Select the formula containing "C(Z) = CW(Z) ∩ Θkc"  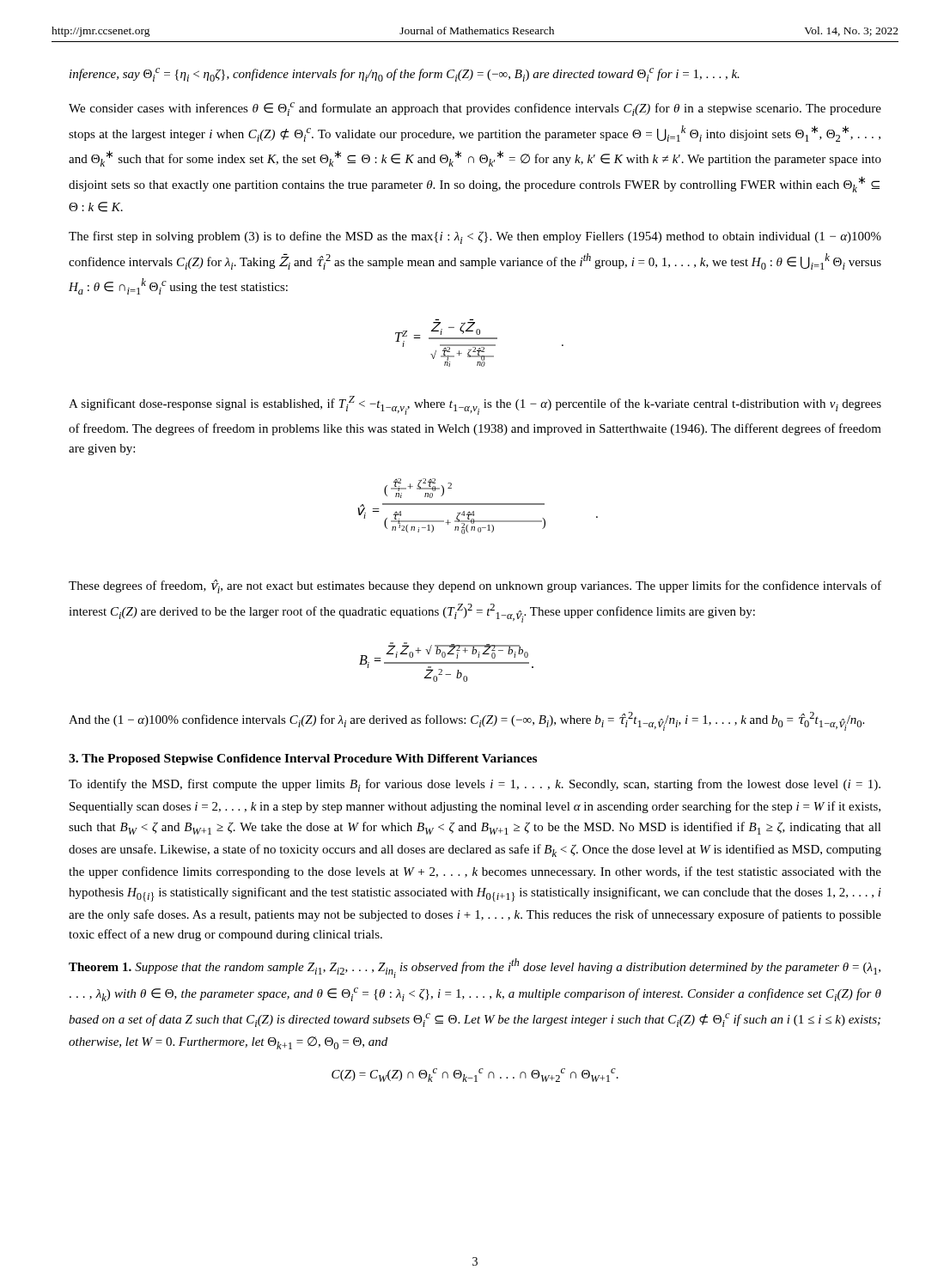(475, 1074)
